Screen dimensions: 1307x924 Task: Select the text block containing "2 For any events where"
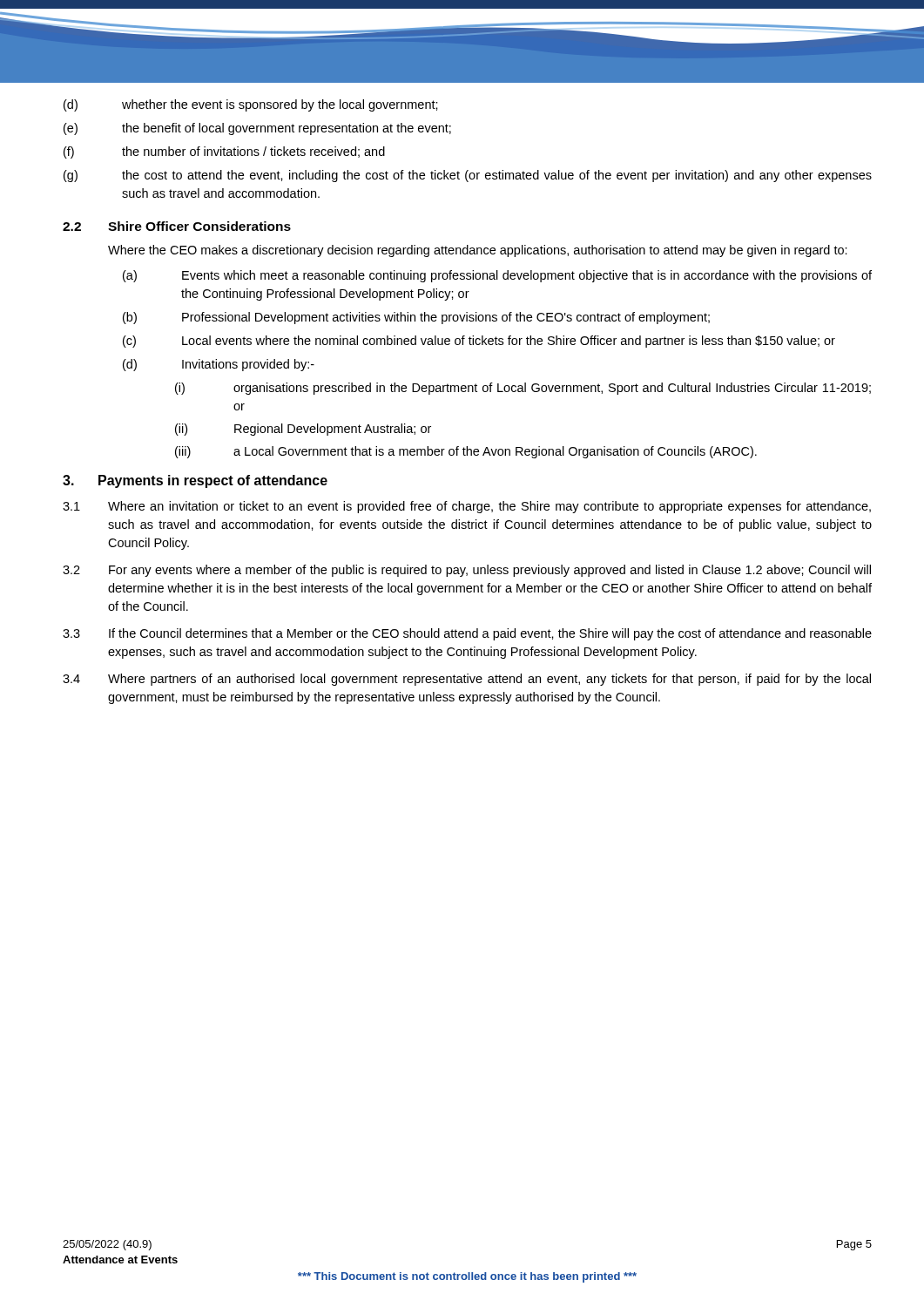(467, 589)
